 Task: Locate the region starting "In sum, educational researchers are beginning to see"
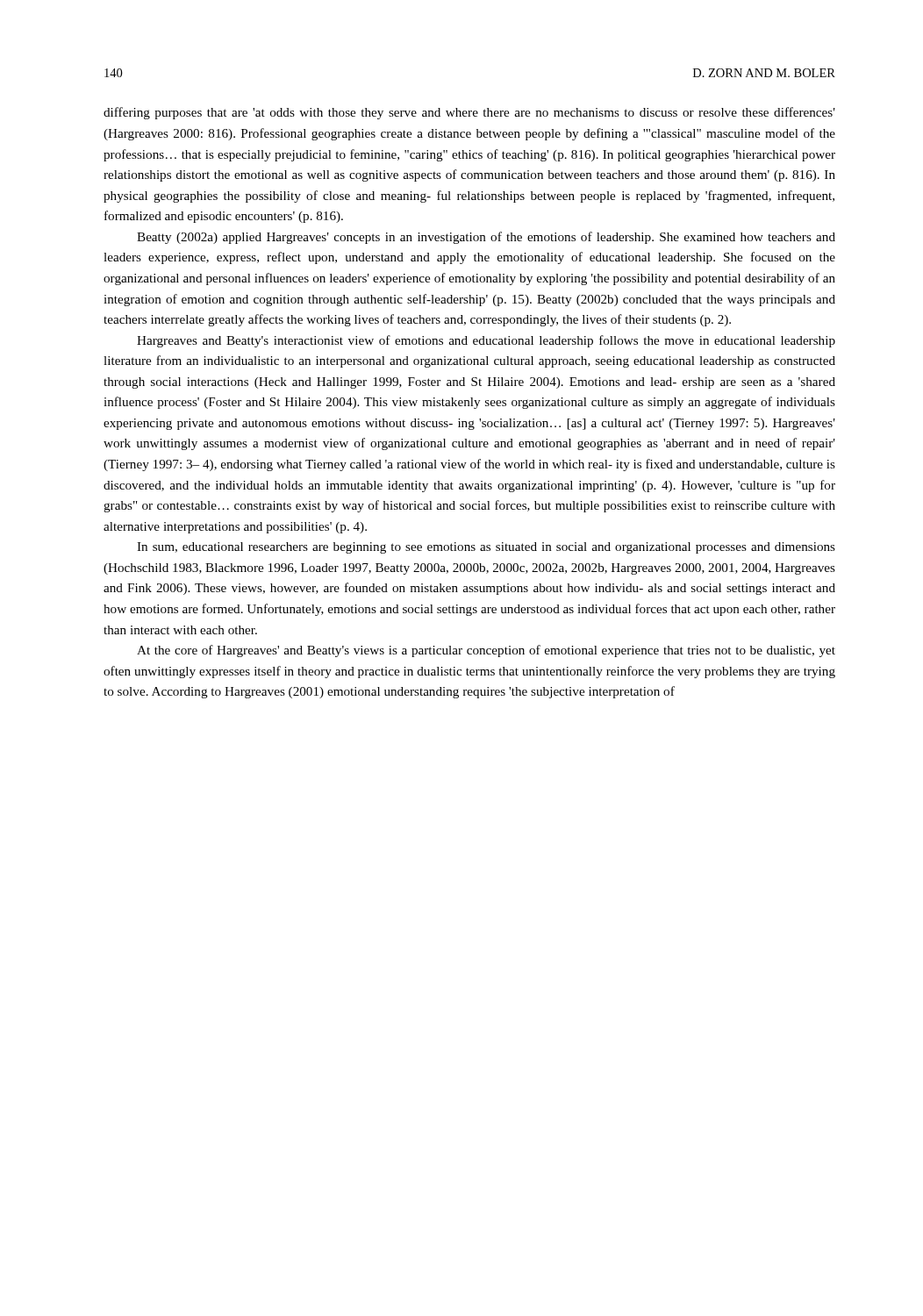coord(469,588)
